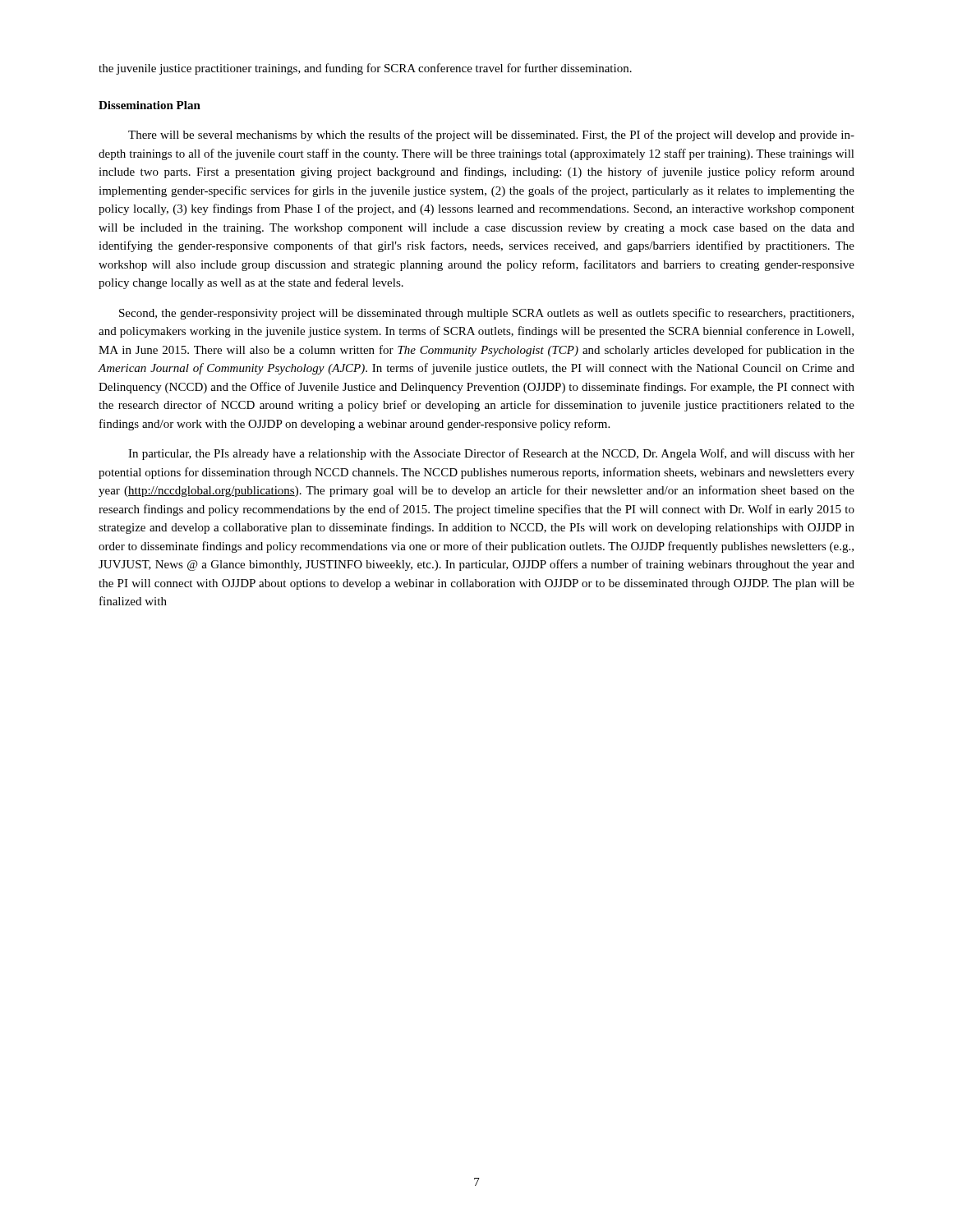Locate the block of text that opens with "There will be several"
Screen dimensions: 1232x953
tap(476, 209)
